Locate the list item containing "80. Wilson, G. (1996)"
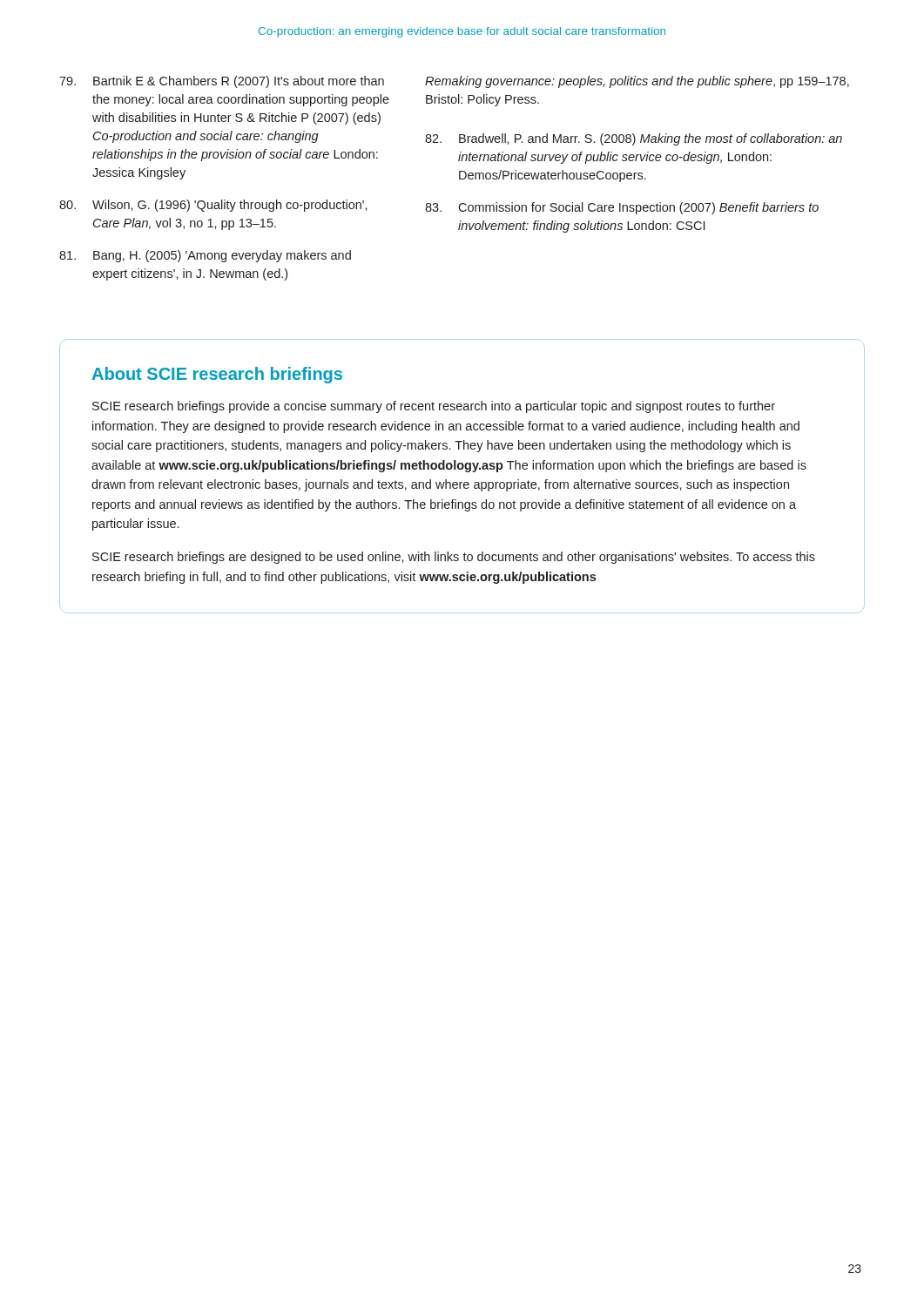Viewport: 924px width, 1307px height. 225,214
